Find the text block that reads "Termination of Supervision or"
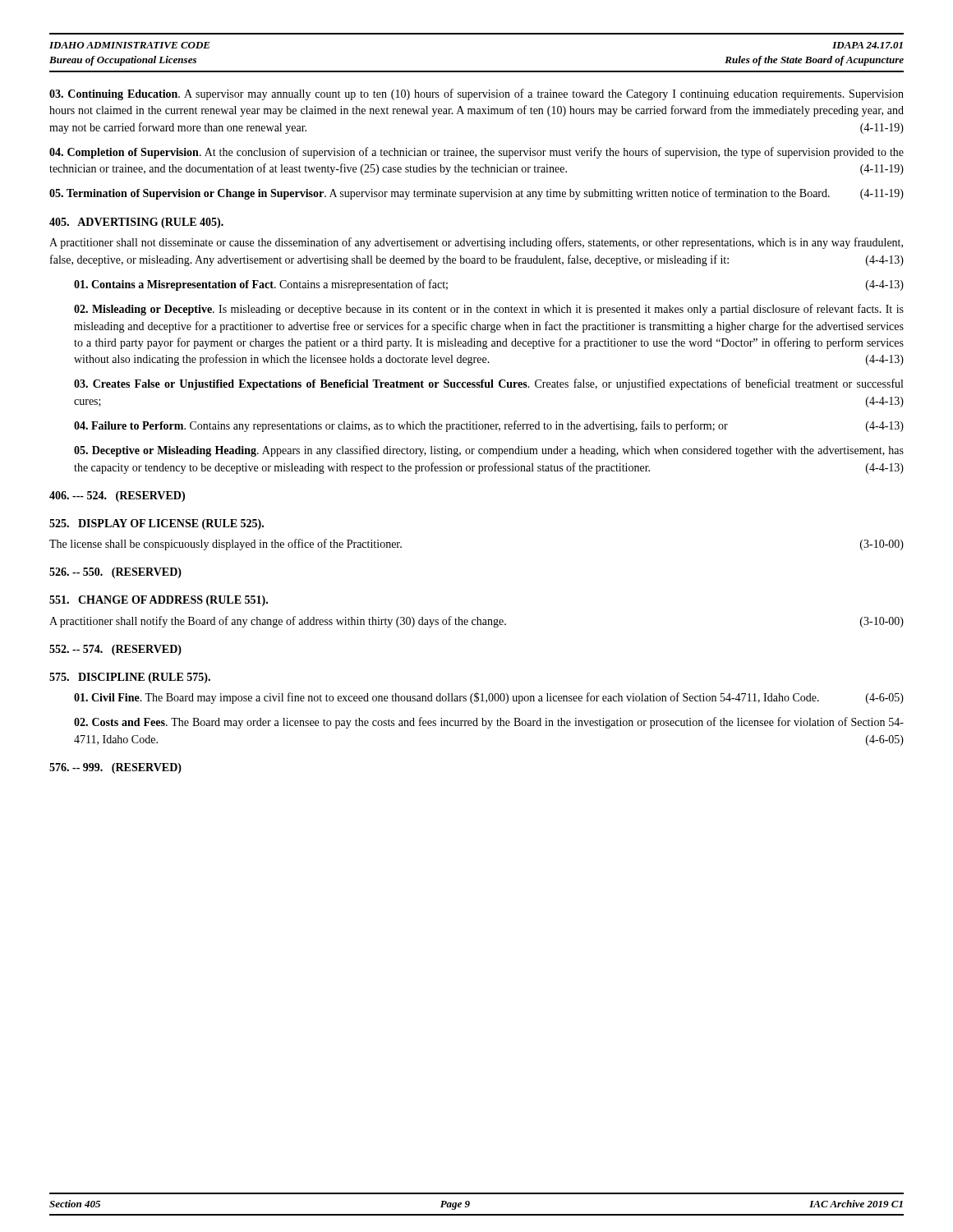Viewport: 953px width, 1232px height. (x=476, y=194)
